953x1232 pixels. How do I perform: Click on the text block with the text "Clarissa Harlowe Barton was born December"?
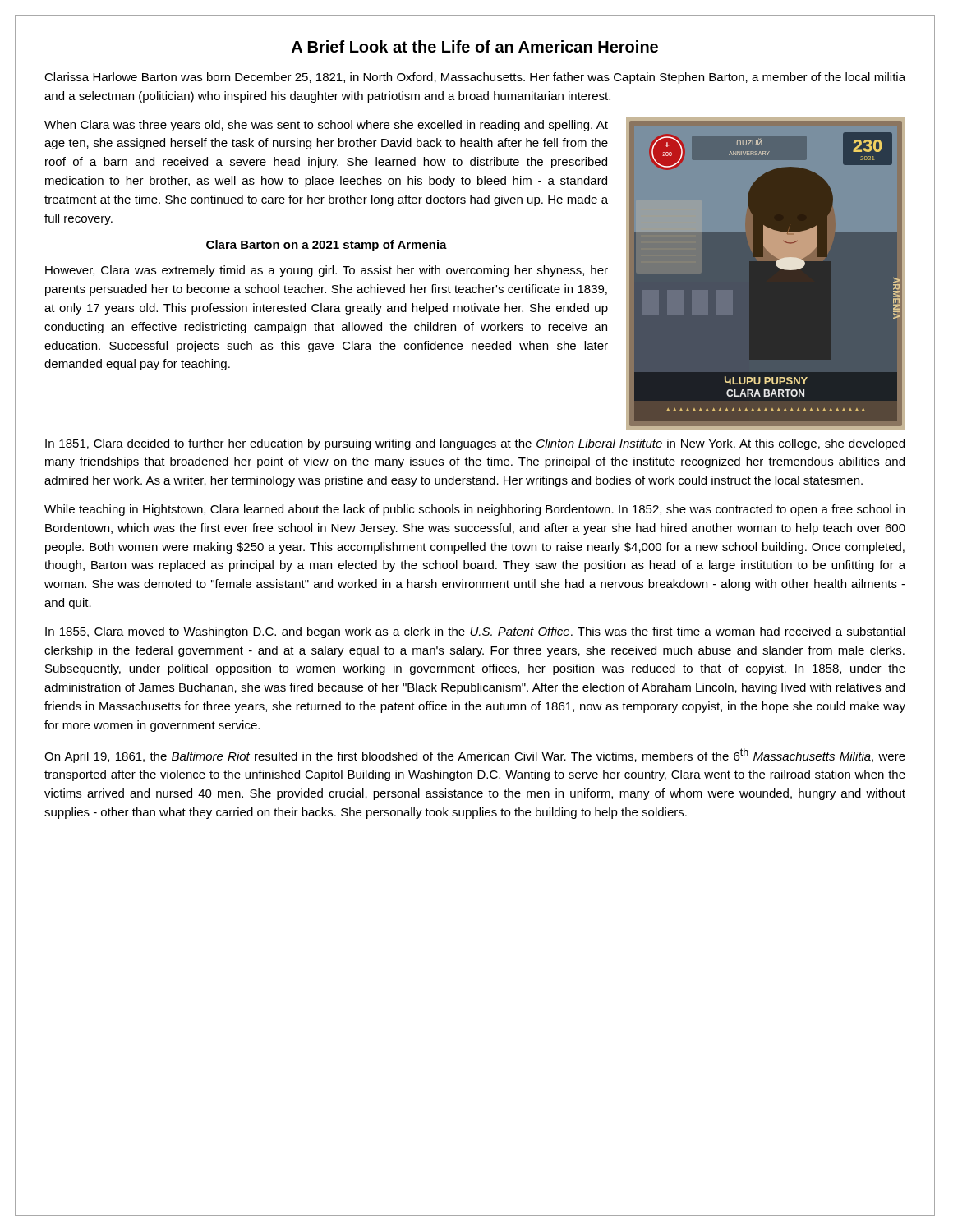click(x=475, y=86)
